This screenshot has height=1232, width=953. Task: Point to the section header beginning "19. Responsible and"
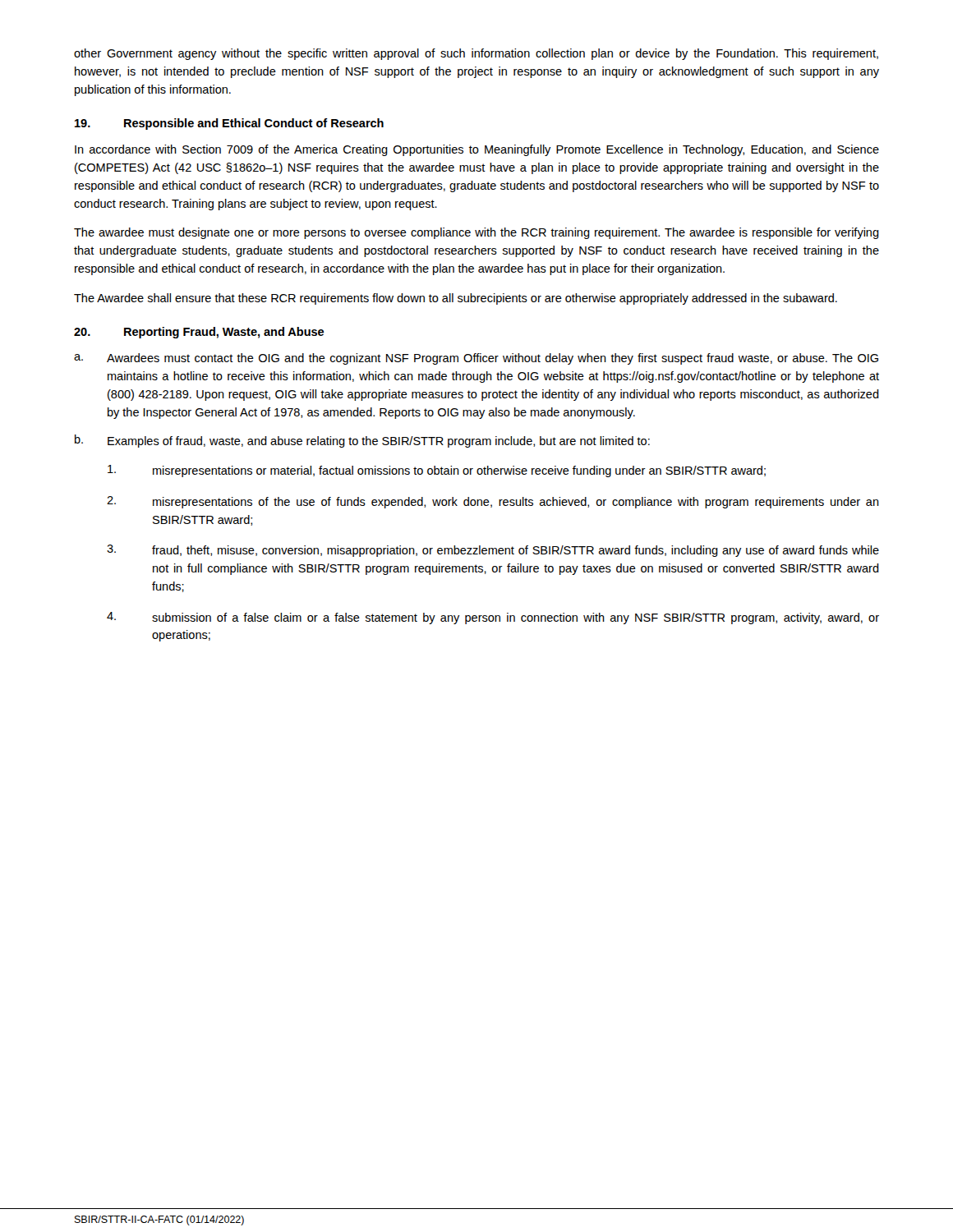click(x=229, y=123)
